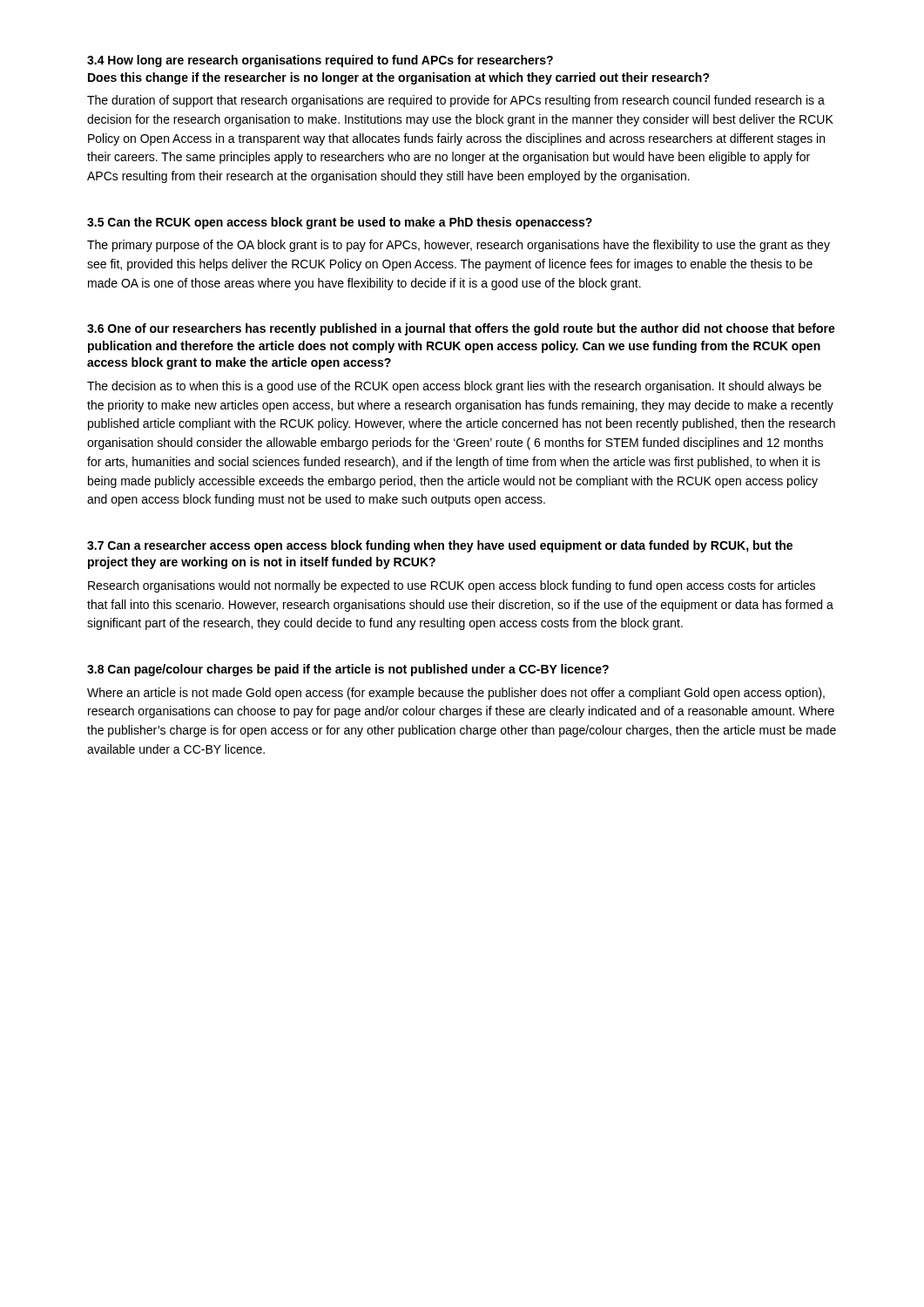Find the text block starting "3.5 Can the RCUK open"
The image size is (924, 1307).
pyautogui.click(x=340, y=222)
